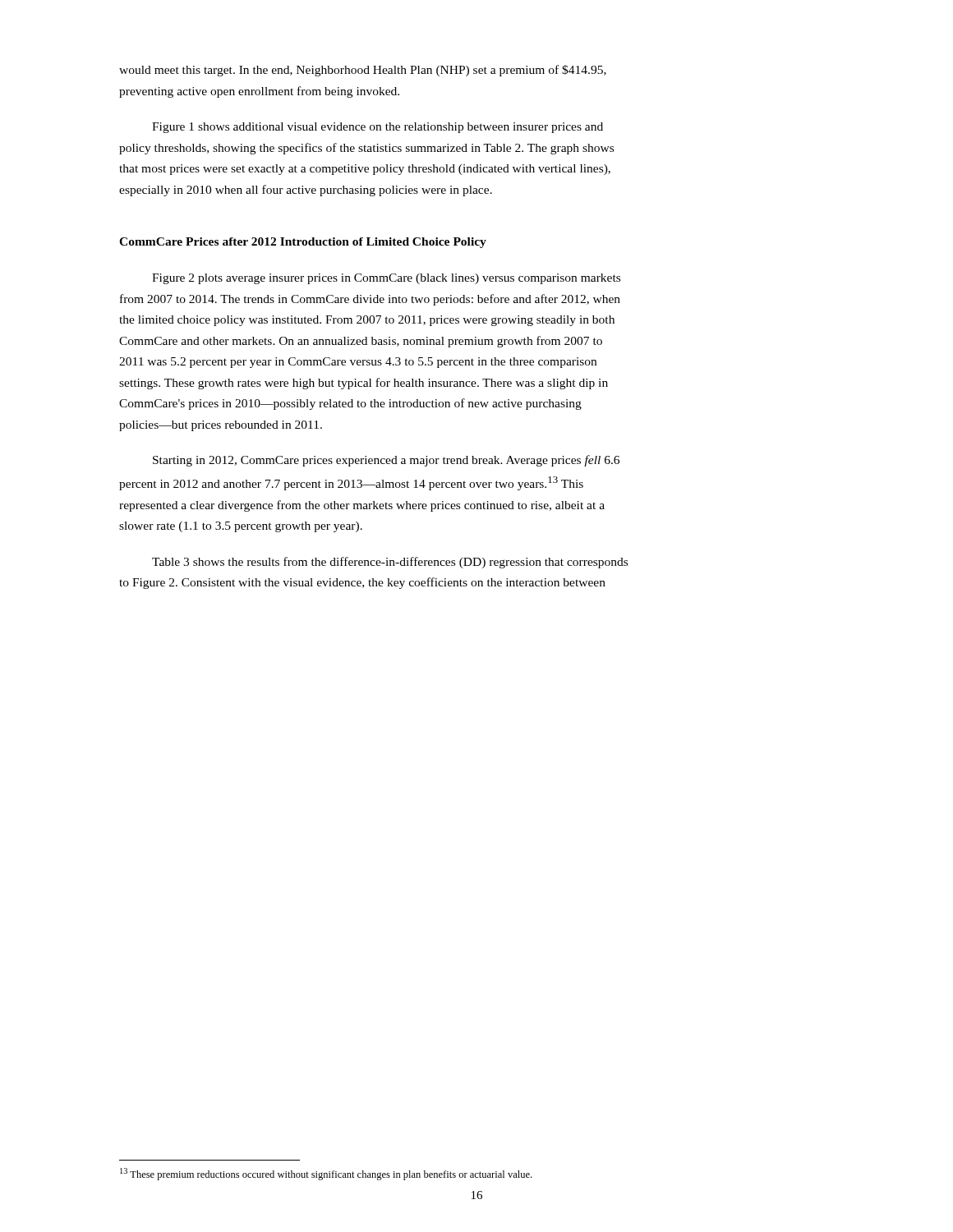Point to the block beginning "Figure 1 shows additional"

[x=476, y=158]
